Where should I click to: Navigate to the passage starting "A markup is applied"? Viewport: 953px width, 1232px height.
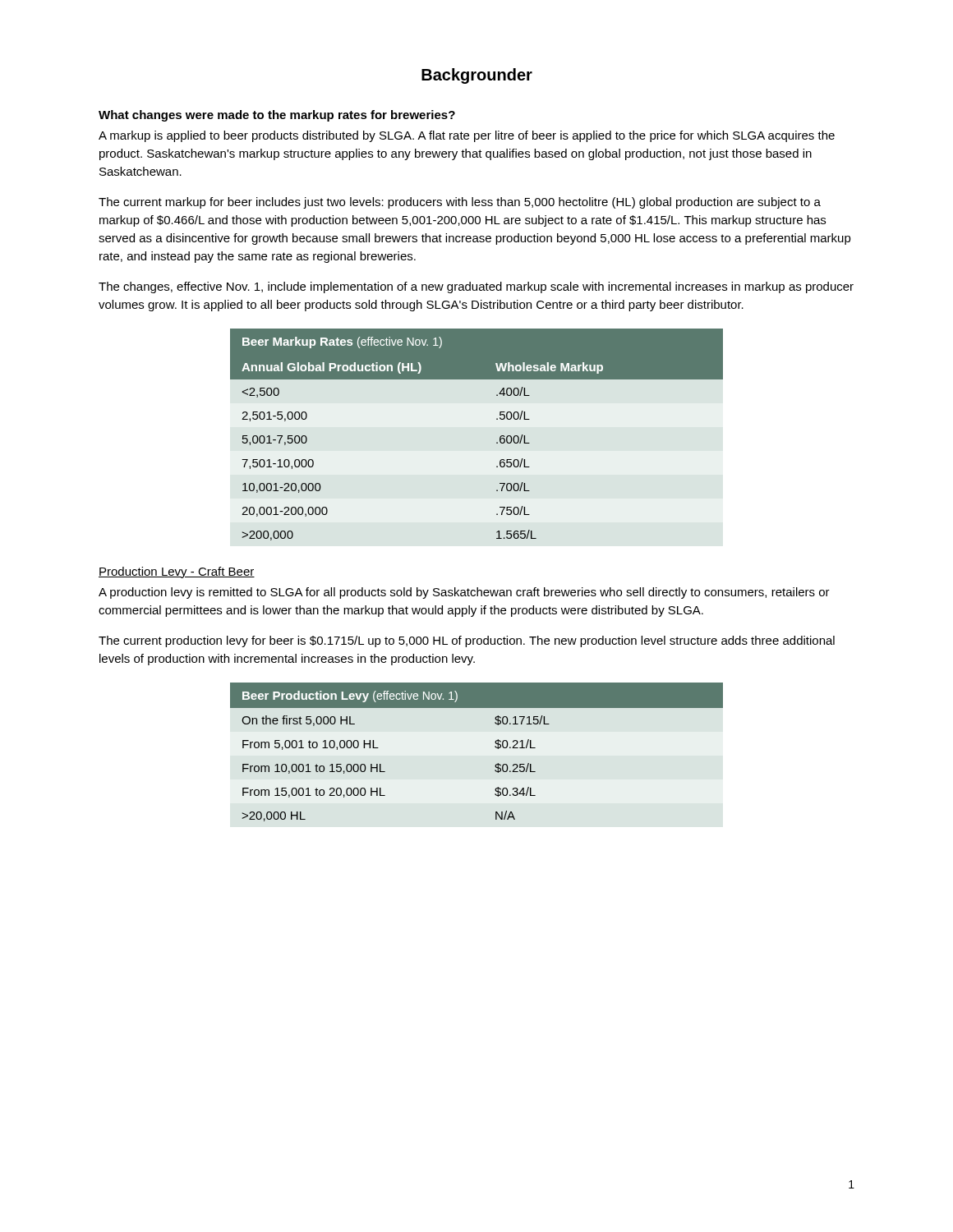pos(467,153)
